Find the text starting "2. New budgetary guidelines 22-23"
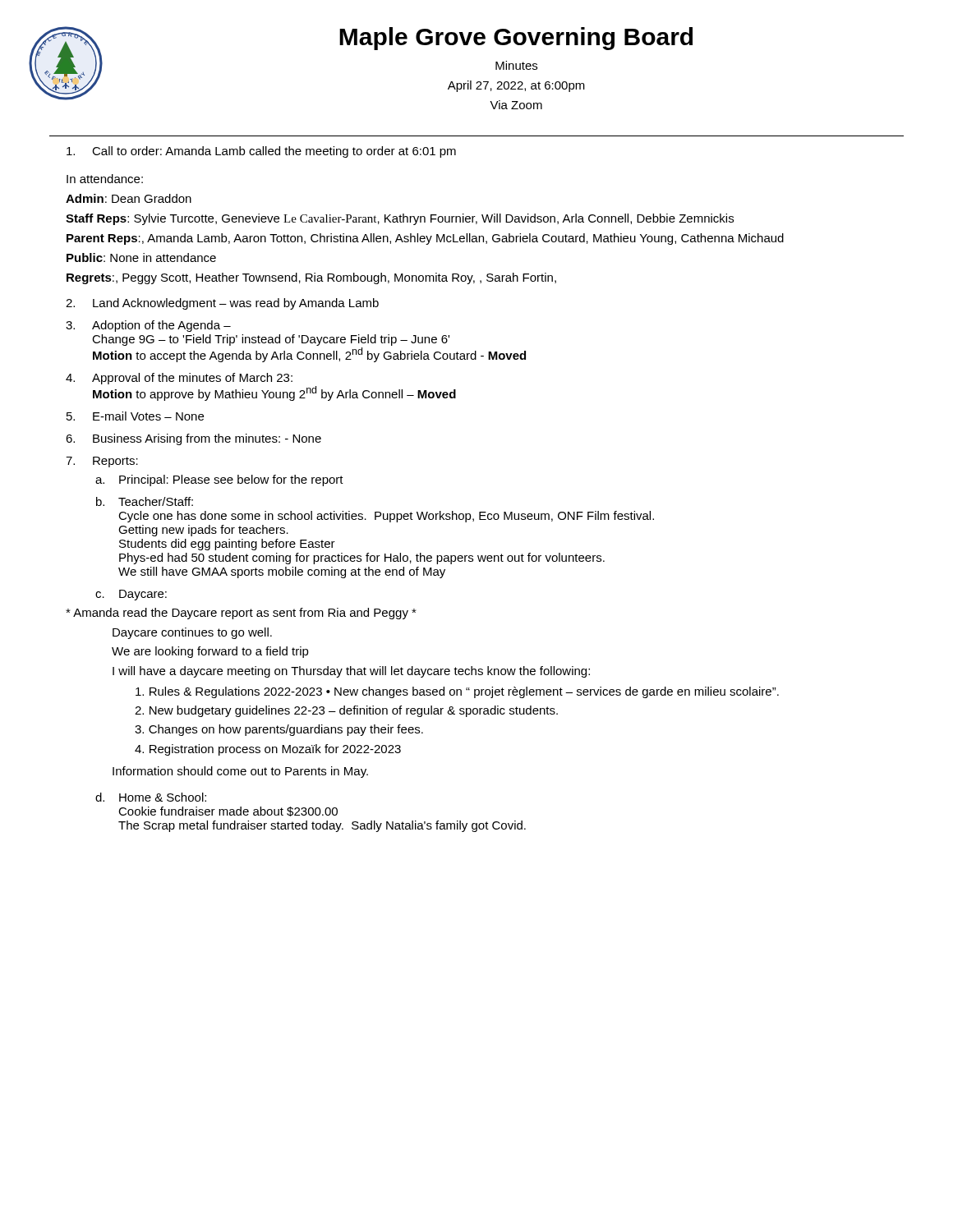This screenshot has height=1232, width=953. click(x=347, y=710)
